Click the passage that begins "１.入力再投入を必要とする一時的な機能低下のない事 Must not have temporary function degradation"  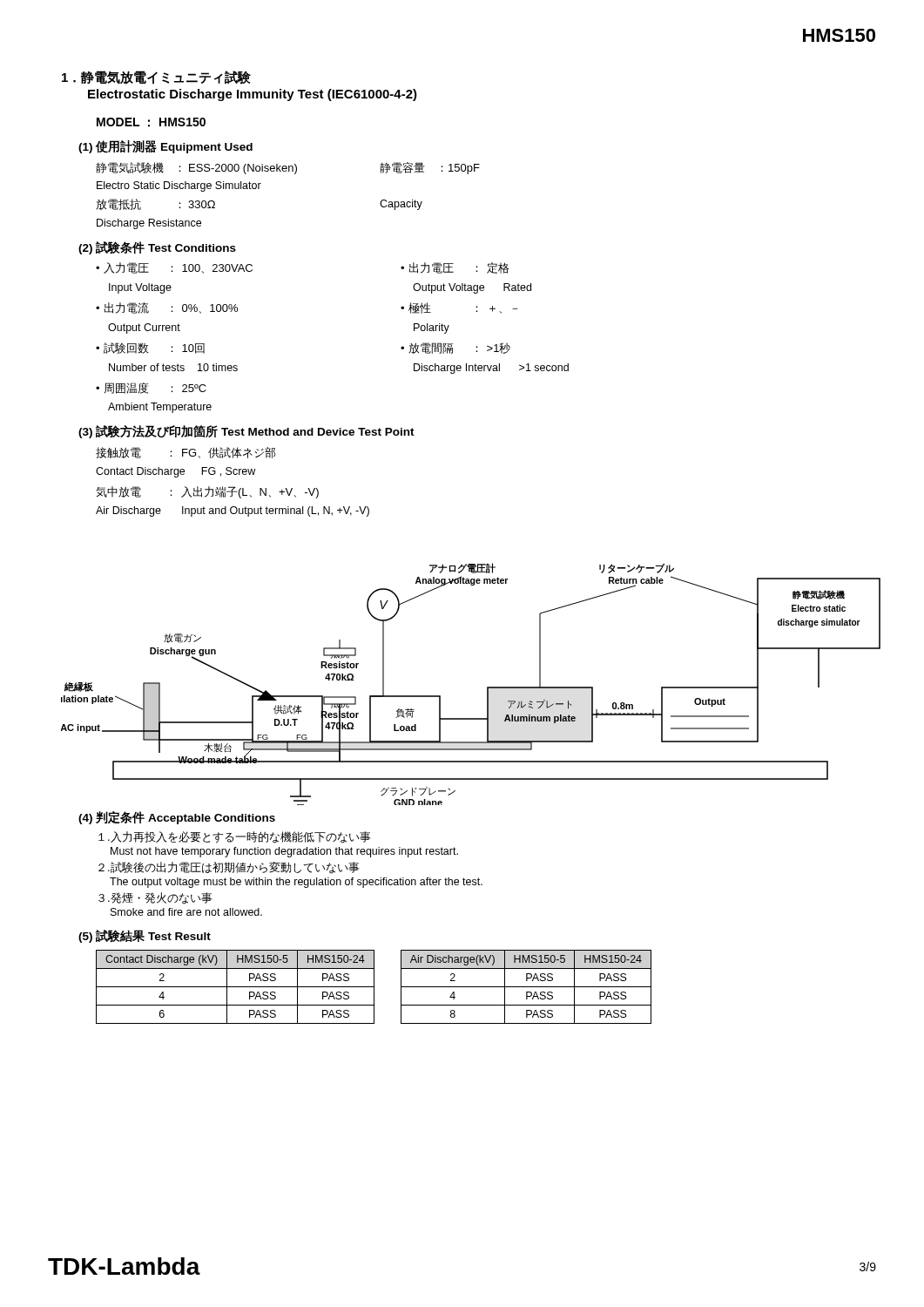[x=235, y=837]
